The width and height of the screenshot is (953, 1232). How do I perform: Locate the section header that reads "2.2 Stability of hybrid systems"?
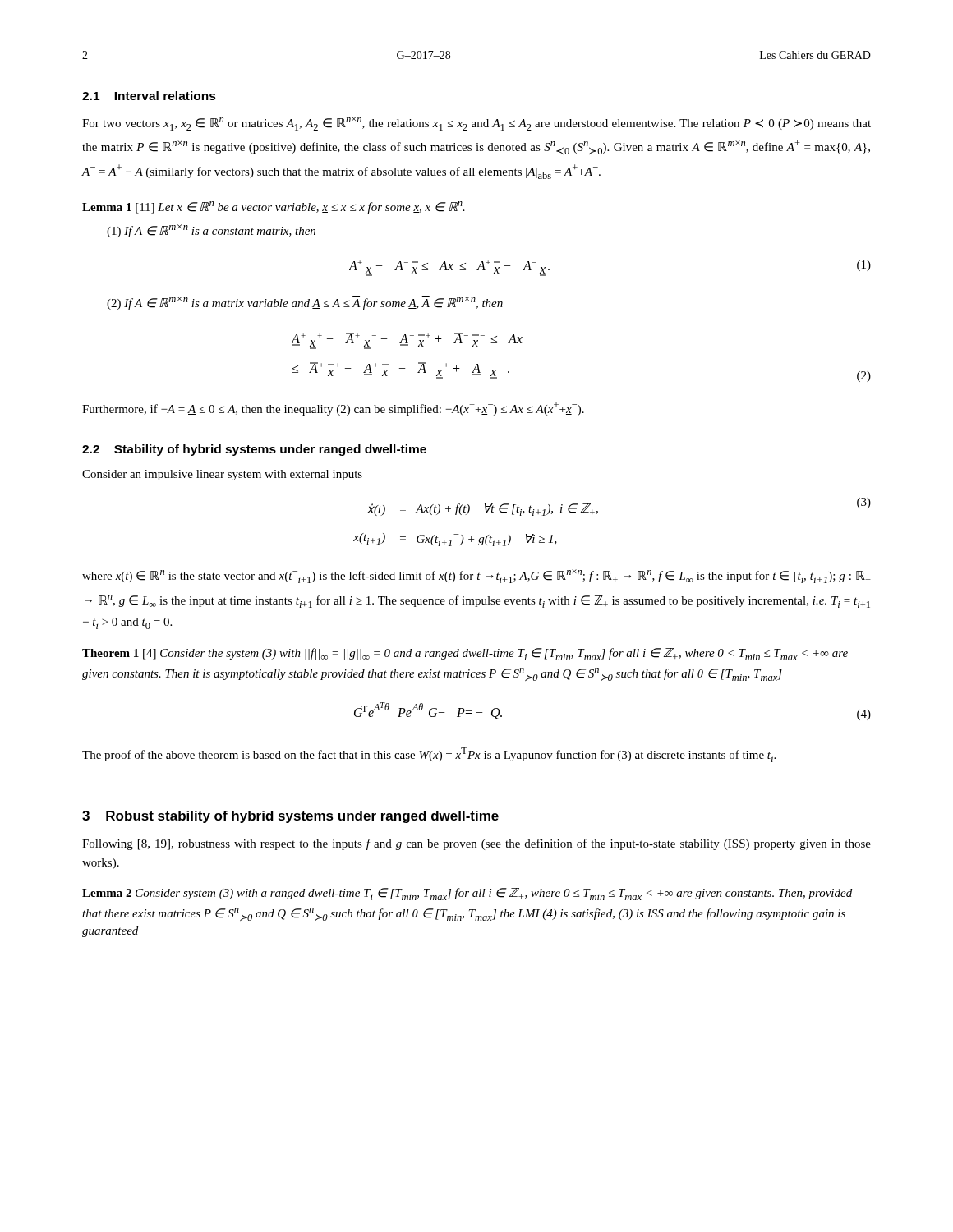254,449
